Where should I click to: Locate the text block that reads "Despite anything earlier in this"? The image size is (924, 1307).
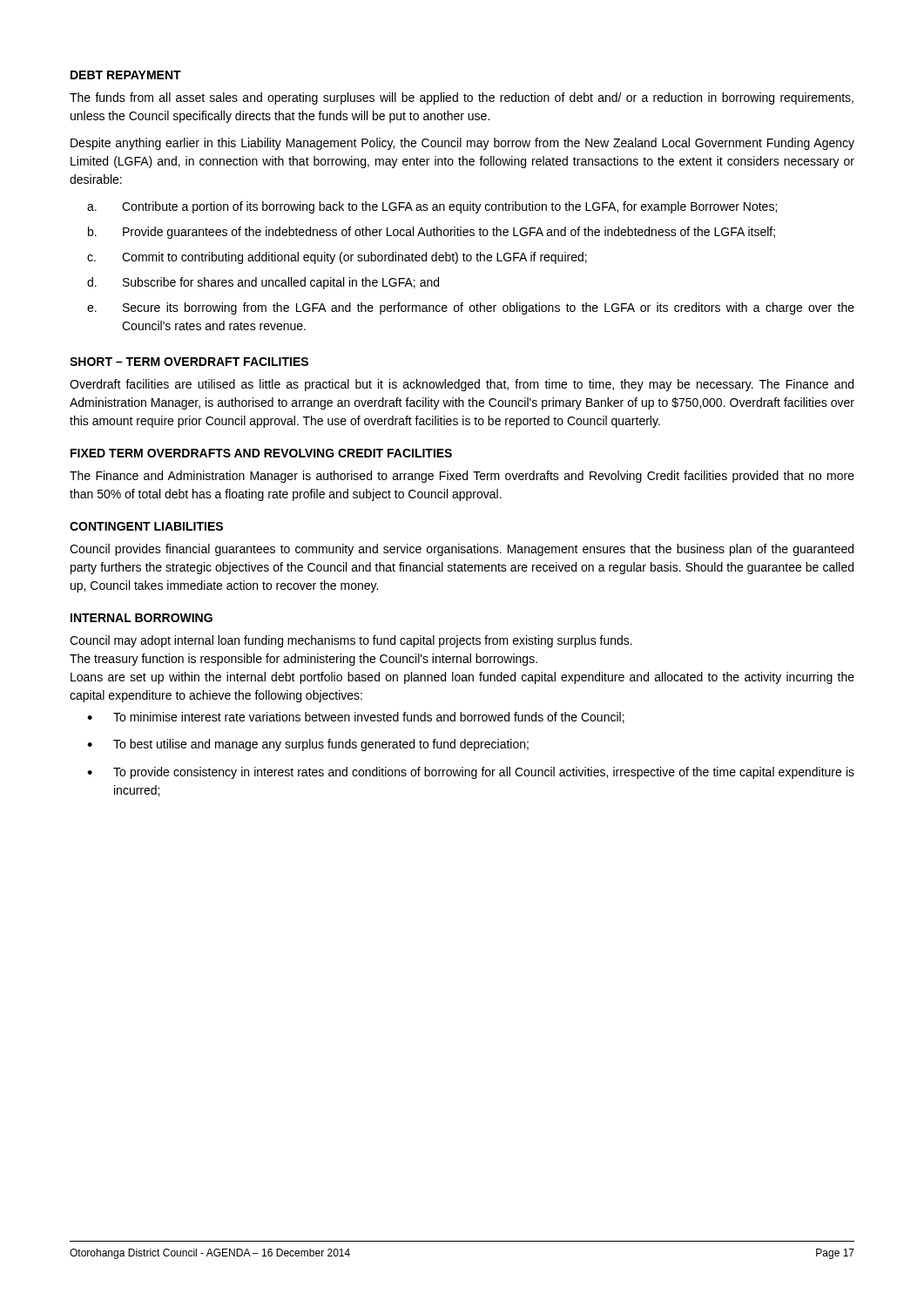click(x=462, y=161)
